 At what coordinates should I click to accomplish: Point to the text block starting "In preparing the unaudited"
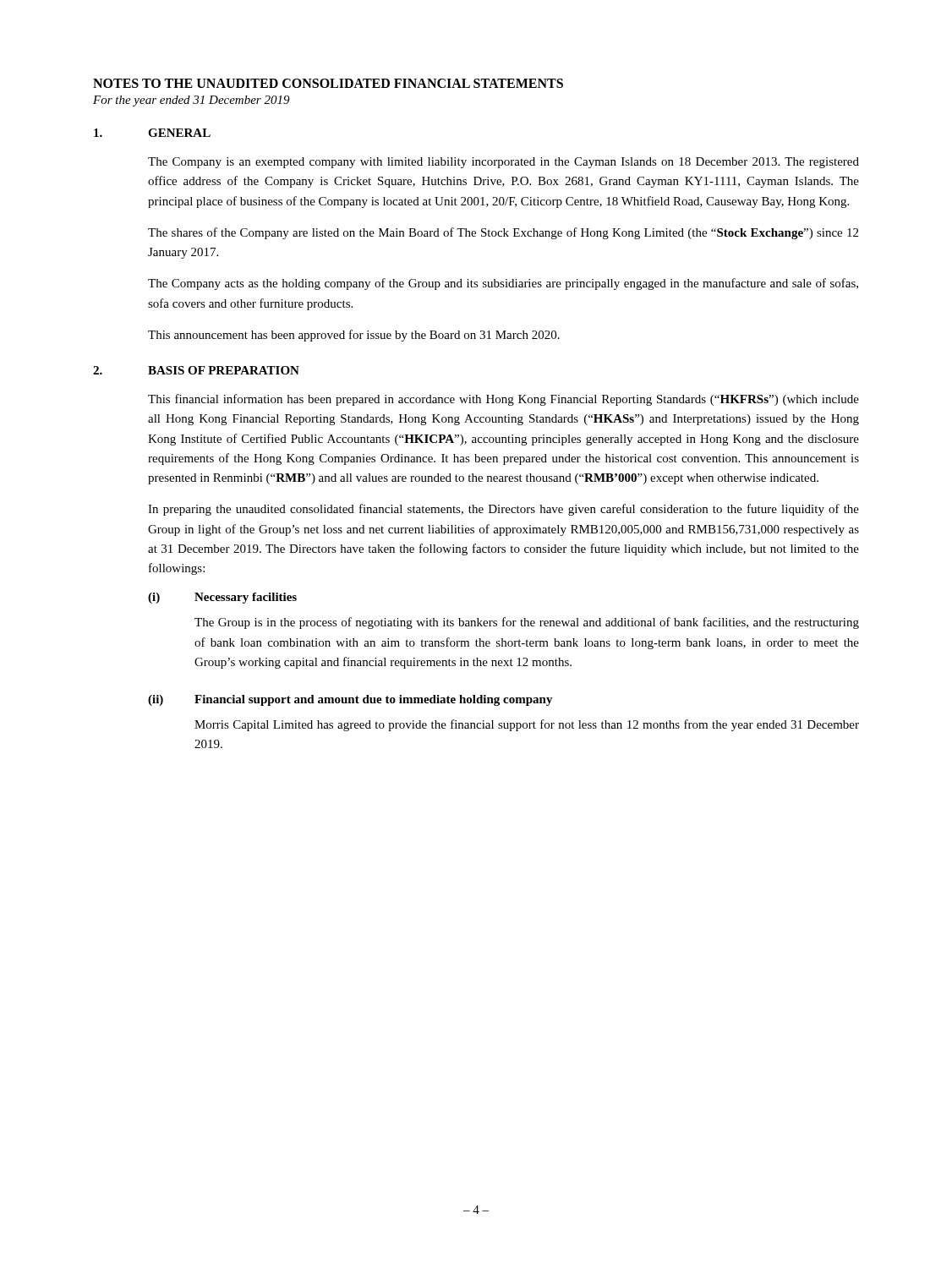(503, 539)
